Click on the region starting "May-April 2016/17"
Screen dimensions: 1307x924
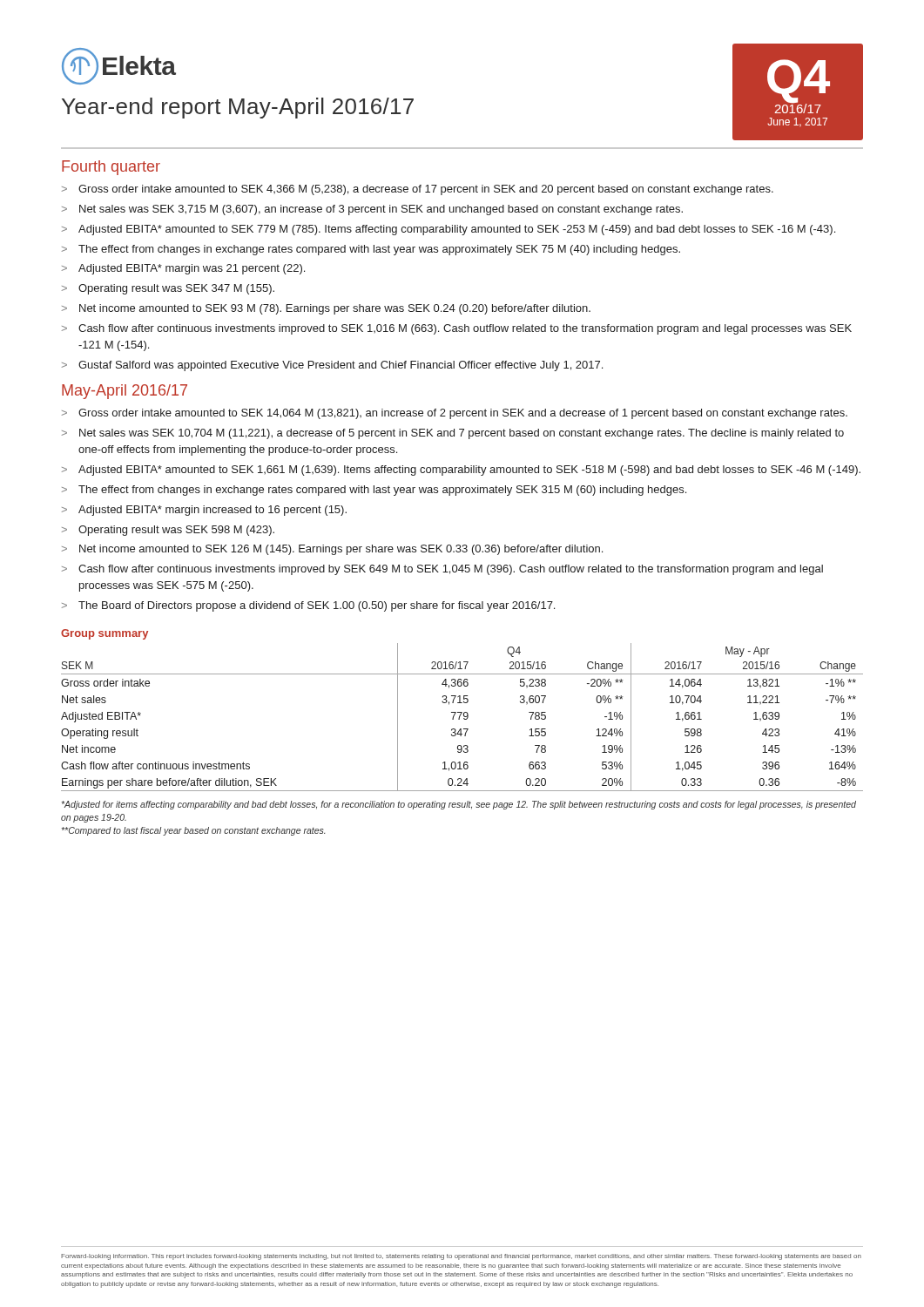[125, 391]
